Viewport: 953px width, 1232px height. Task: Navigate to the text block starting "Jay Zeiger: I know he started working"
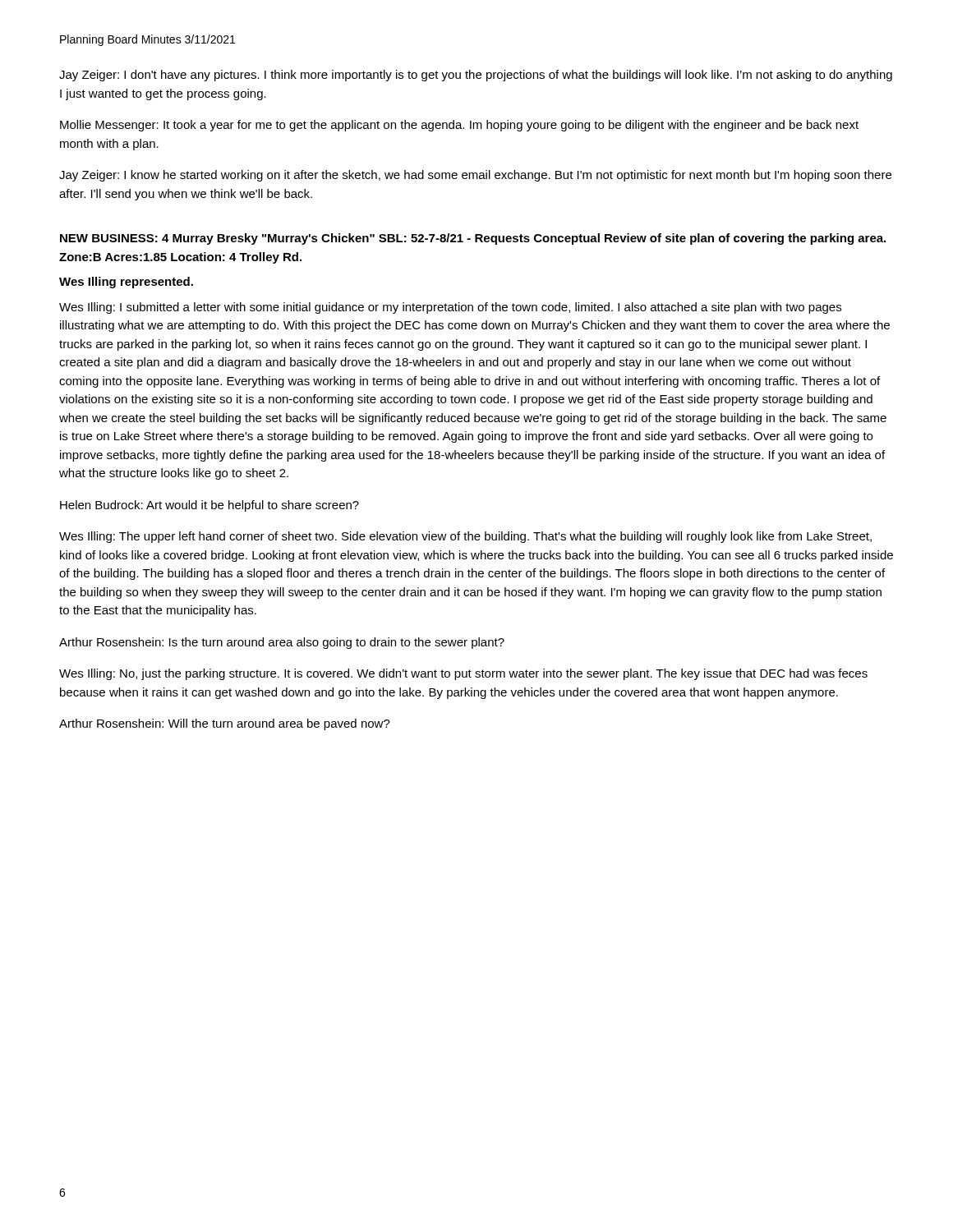coord(476,184)
